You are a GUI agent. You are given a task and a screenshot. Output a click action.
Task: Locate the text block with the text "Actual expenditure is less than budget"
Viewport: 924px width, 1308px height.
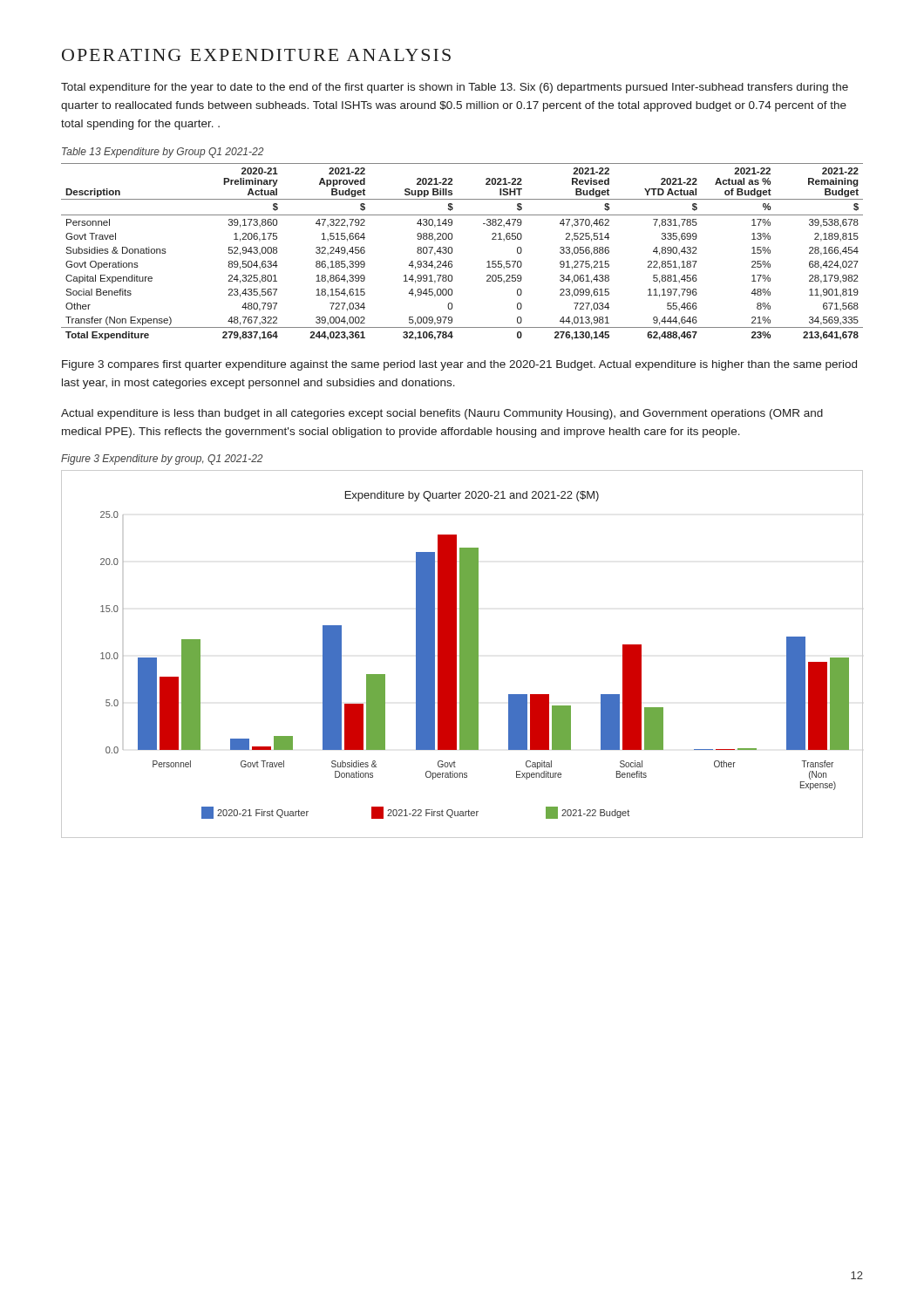(442, 422)
